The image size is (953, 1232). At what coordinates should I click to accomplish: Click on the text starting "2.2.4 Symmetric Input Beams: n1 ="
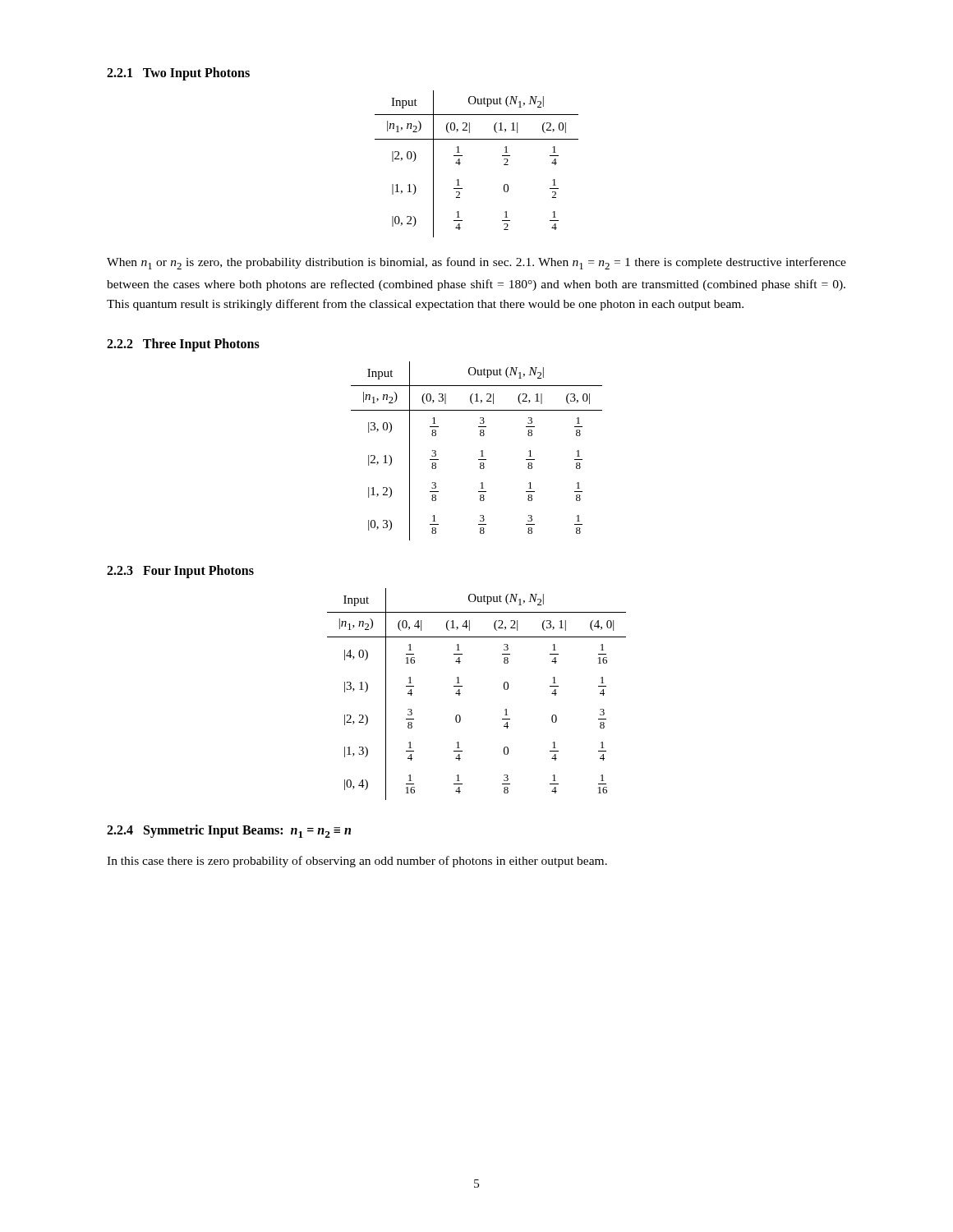point(229,832)
